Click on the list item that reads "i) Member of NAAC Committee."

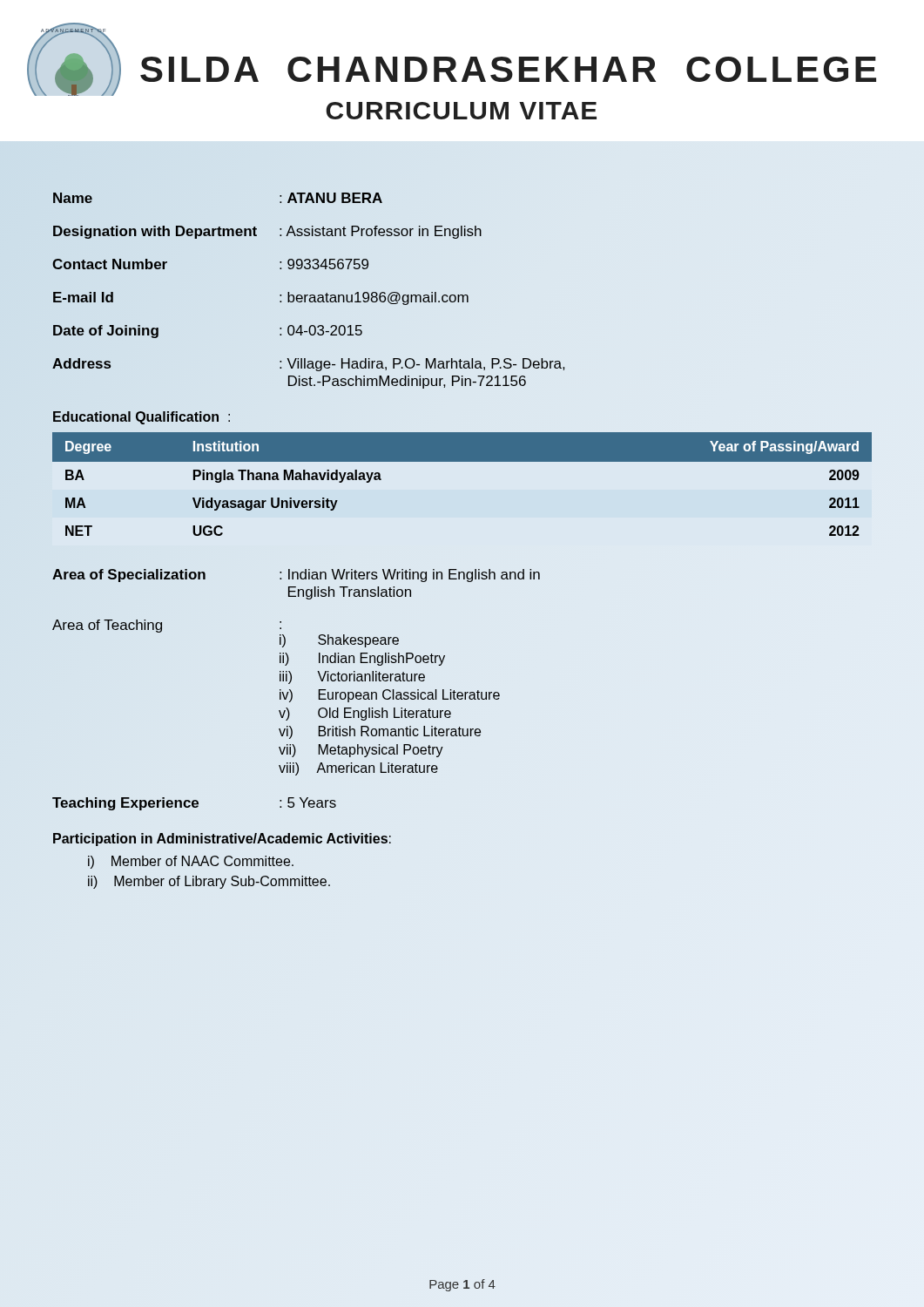[191, 861]
